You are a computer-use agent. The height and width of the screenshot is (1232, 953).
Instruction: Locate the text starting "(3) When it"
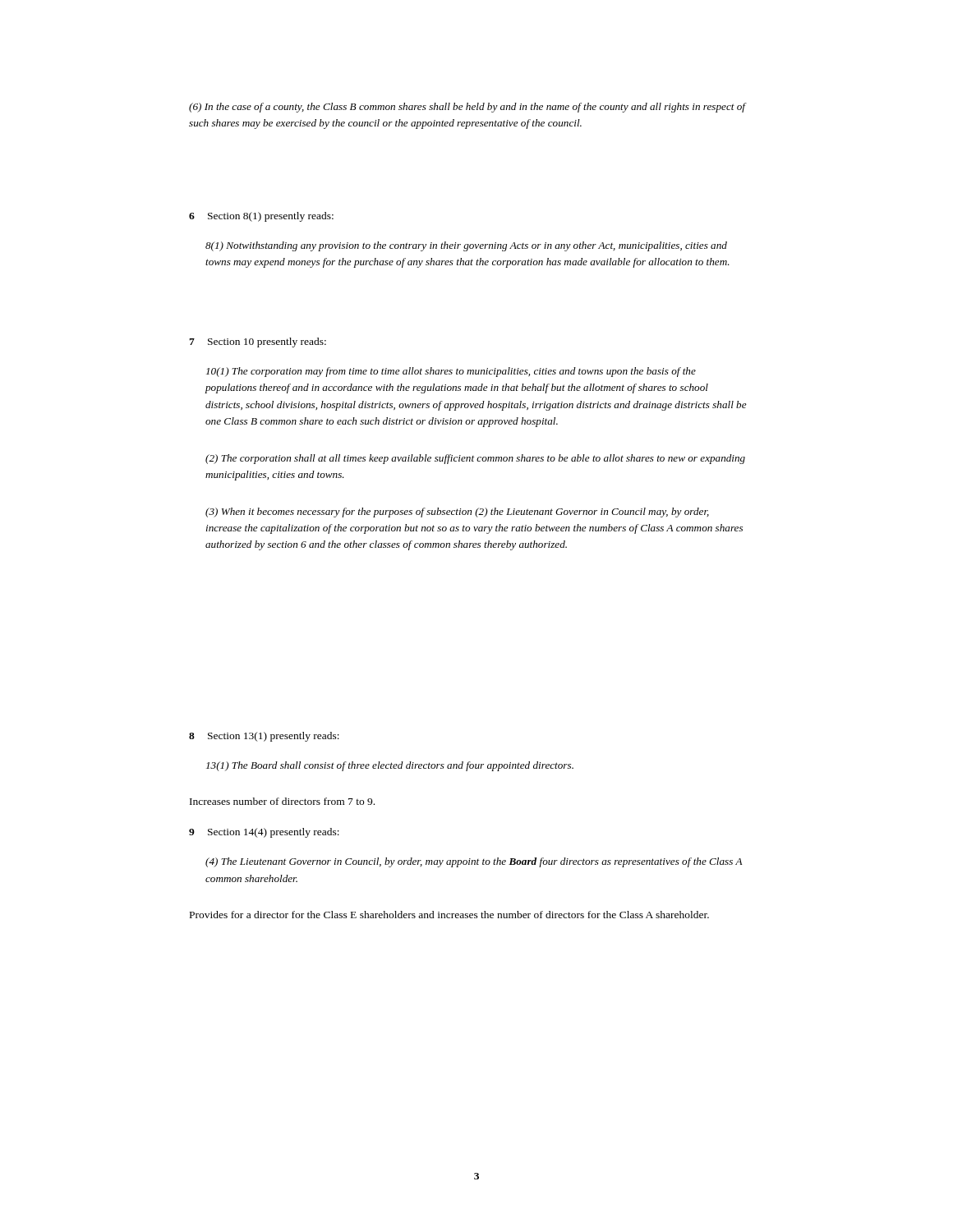(476, 528)
